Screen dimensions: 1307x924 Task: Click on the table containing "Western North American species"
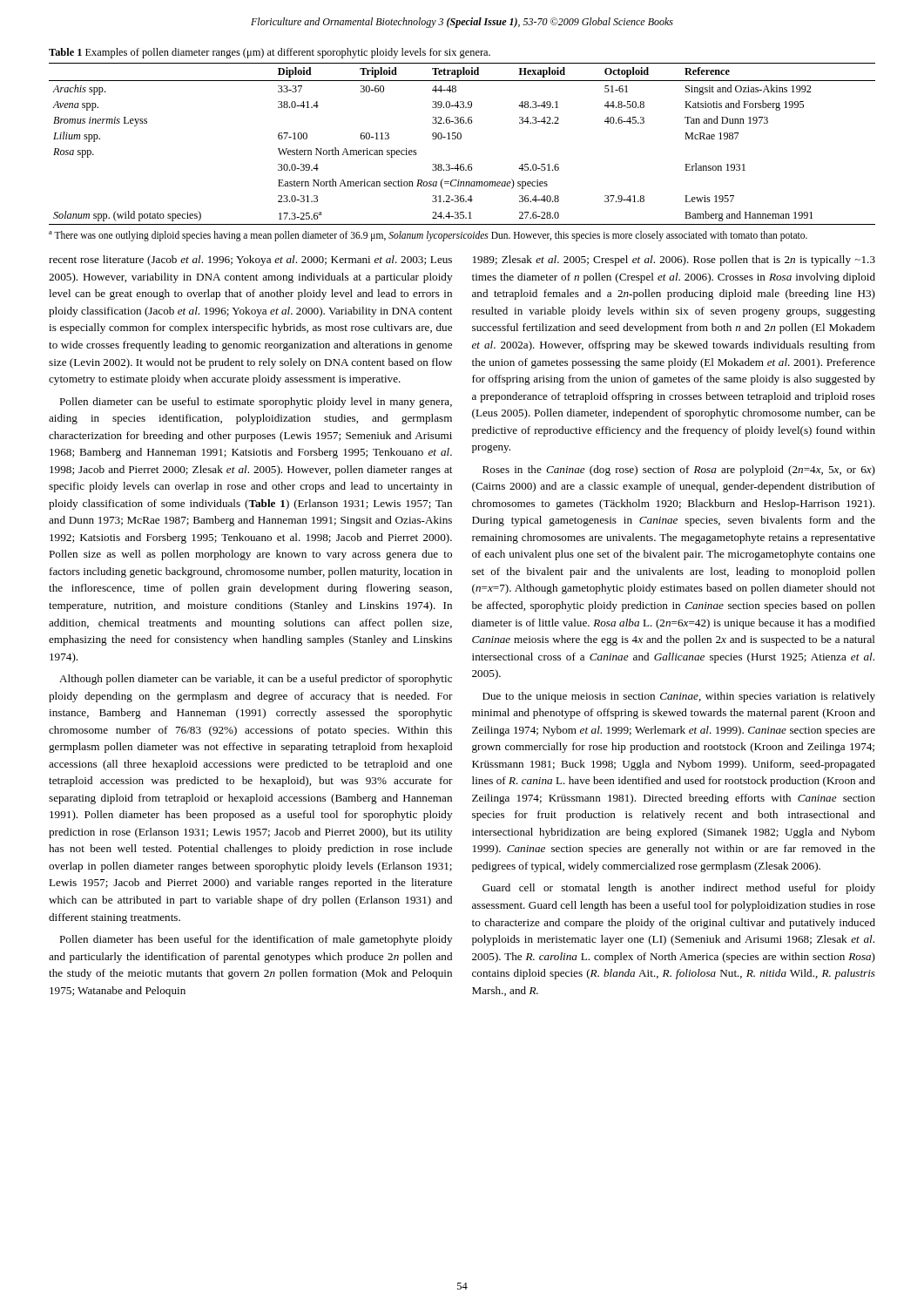click(x=462, y=144)
